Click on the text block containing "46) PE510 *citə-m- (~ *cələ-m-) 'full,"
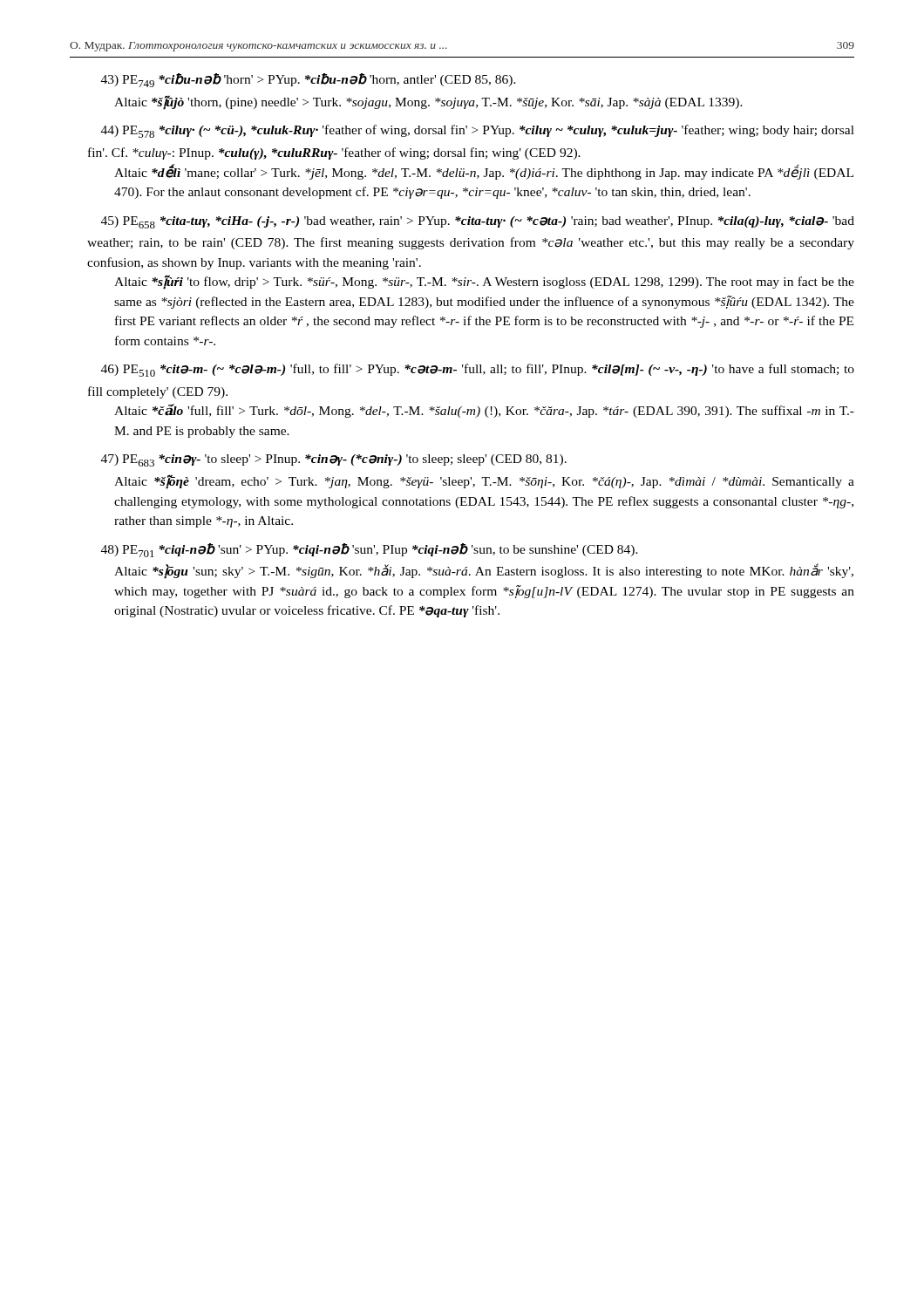The width and height of the screenshot is (924, 1308). tap(471, 400)
